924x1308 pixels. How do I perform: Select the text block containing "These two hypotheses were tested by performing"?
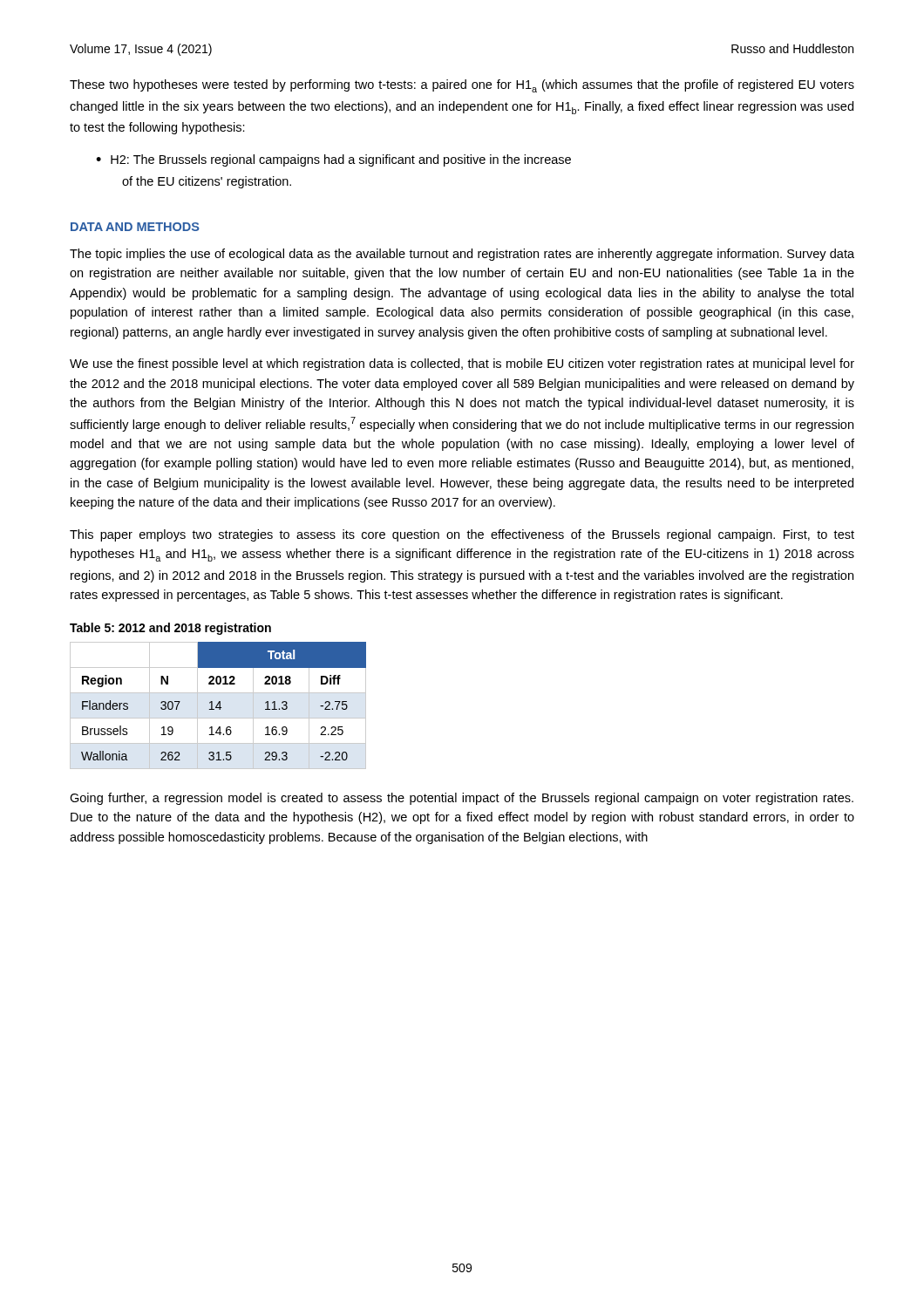[462, 106]
